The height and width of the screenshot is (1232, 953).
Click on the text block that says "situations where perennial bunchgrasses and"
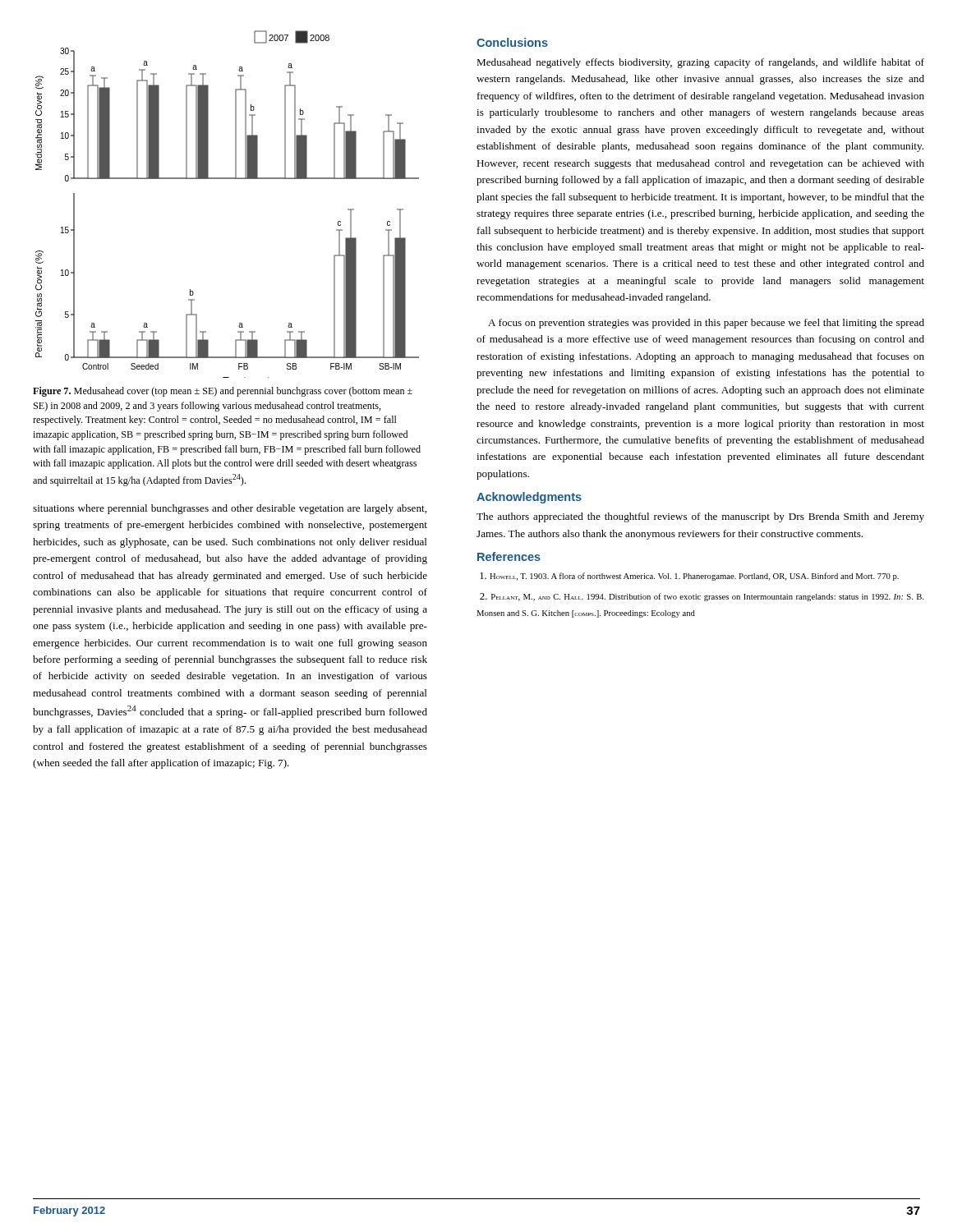(230, 635)
